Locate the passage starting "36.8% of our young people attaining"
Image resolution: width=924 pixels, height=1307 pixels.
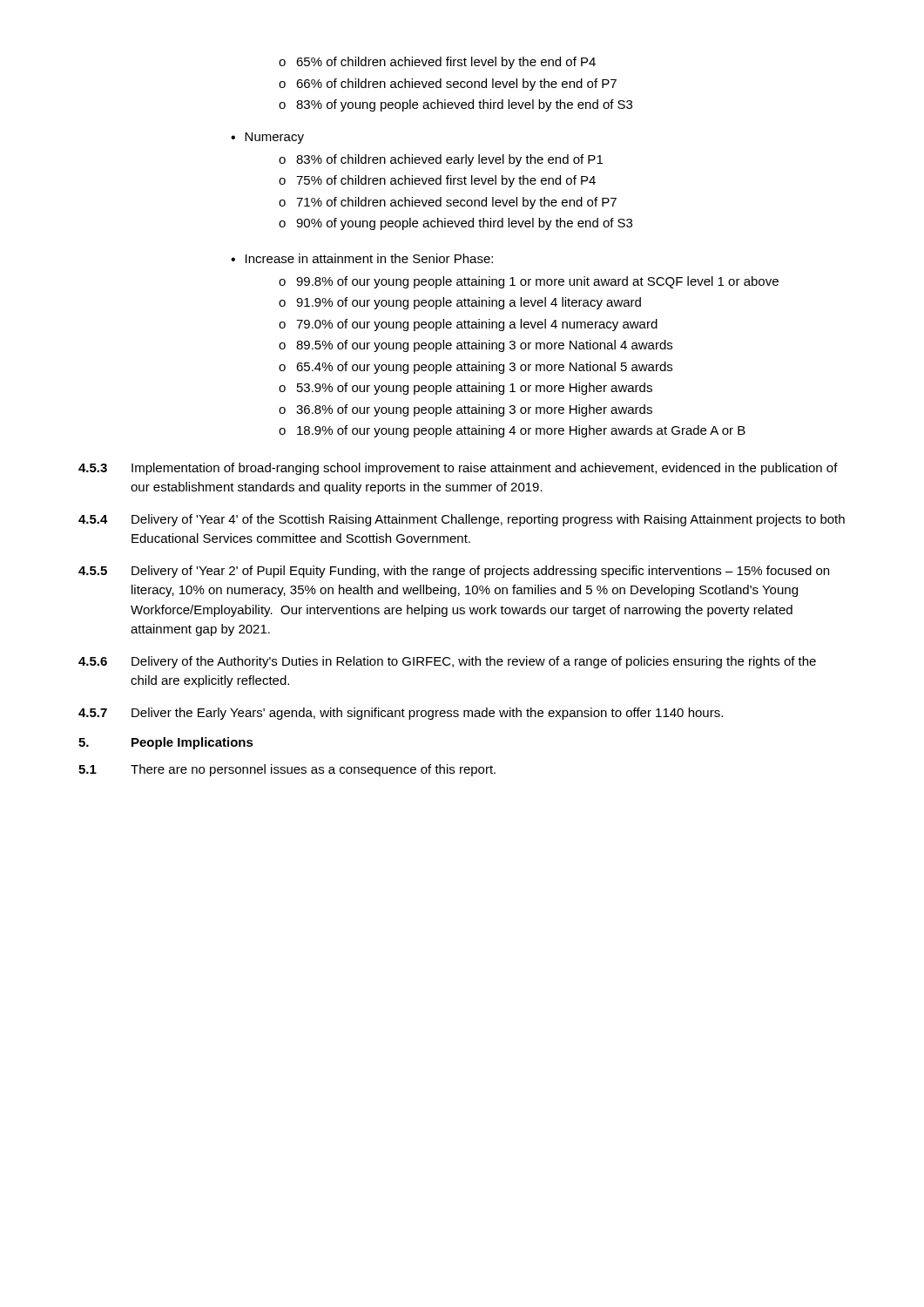pos(562,409)
